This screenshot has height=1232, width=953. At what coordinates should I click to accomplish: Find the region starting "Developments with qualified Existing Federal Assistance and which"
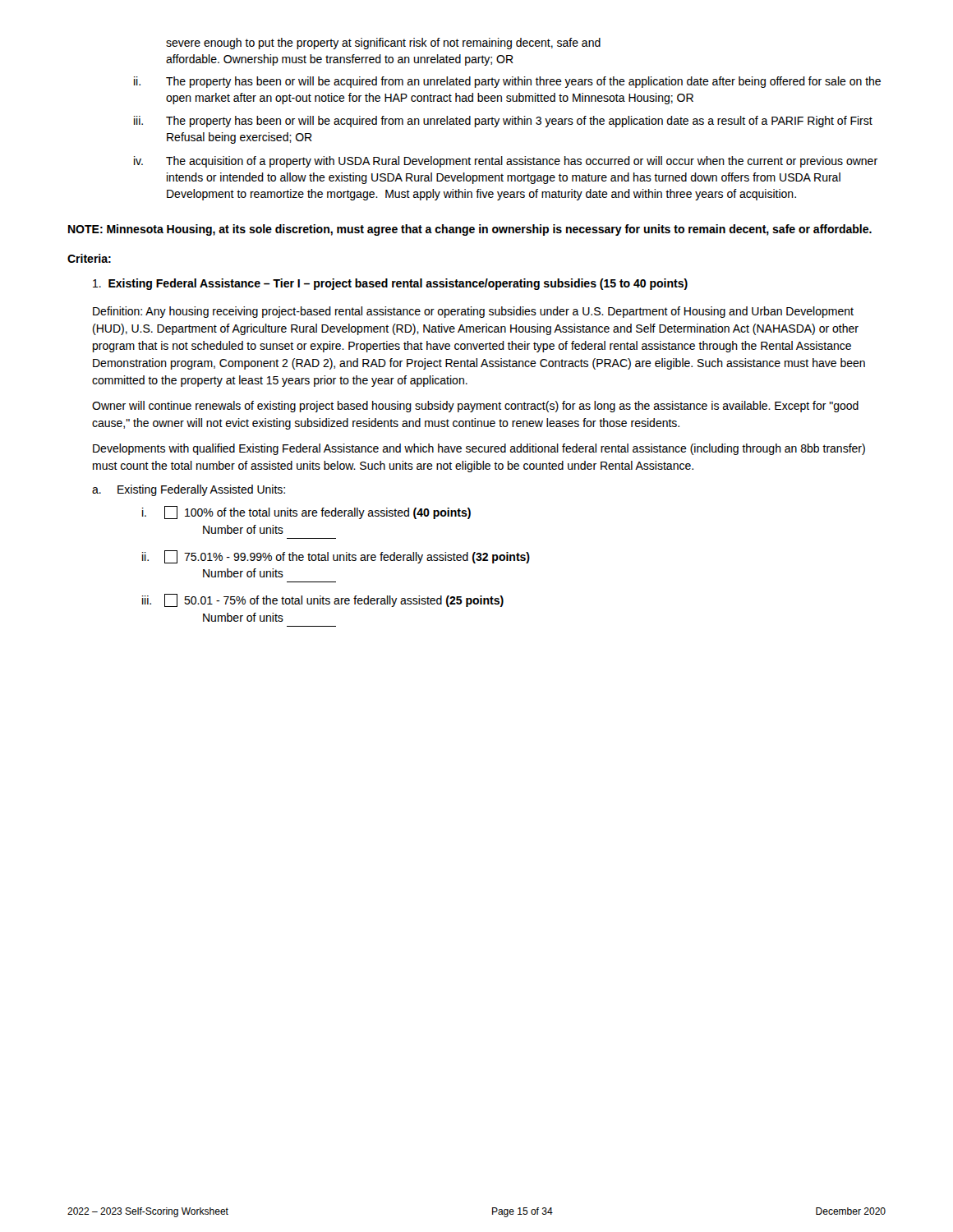point(479,457)
